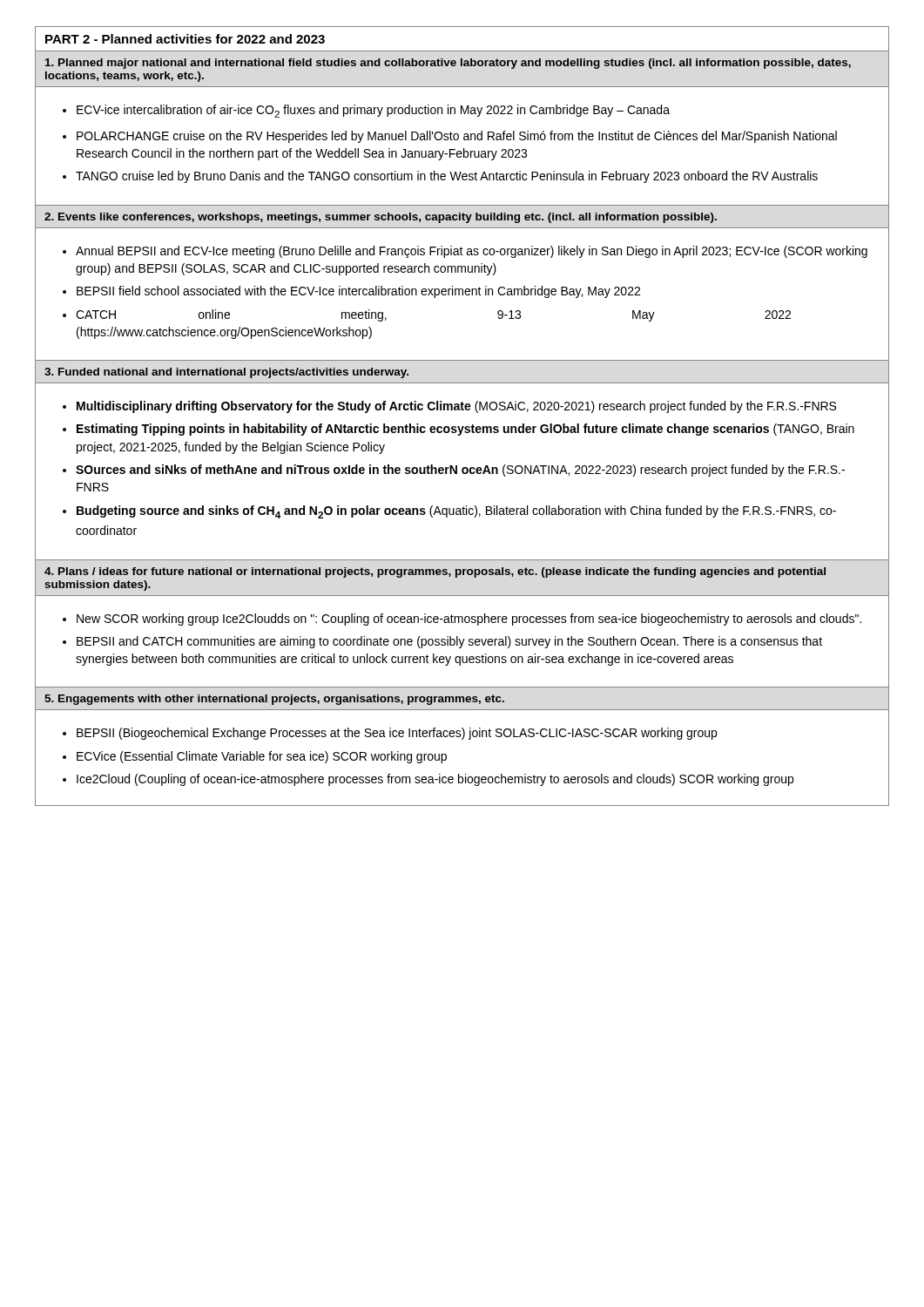924x1307 pixels.
Task: Select the text starting "4. Plans / ideas for"
Action: click(x=435, y=577)
